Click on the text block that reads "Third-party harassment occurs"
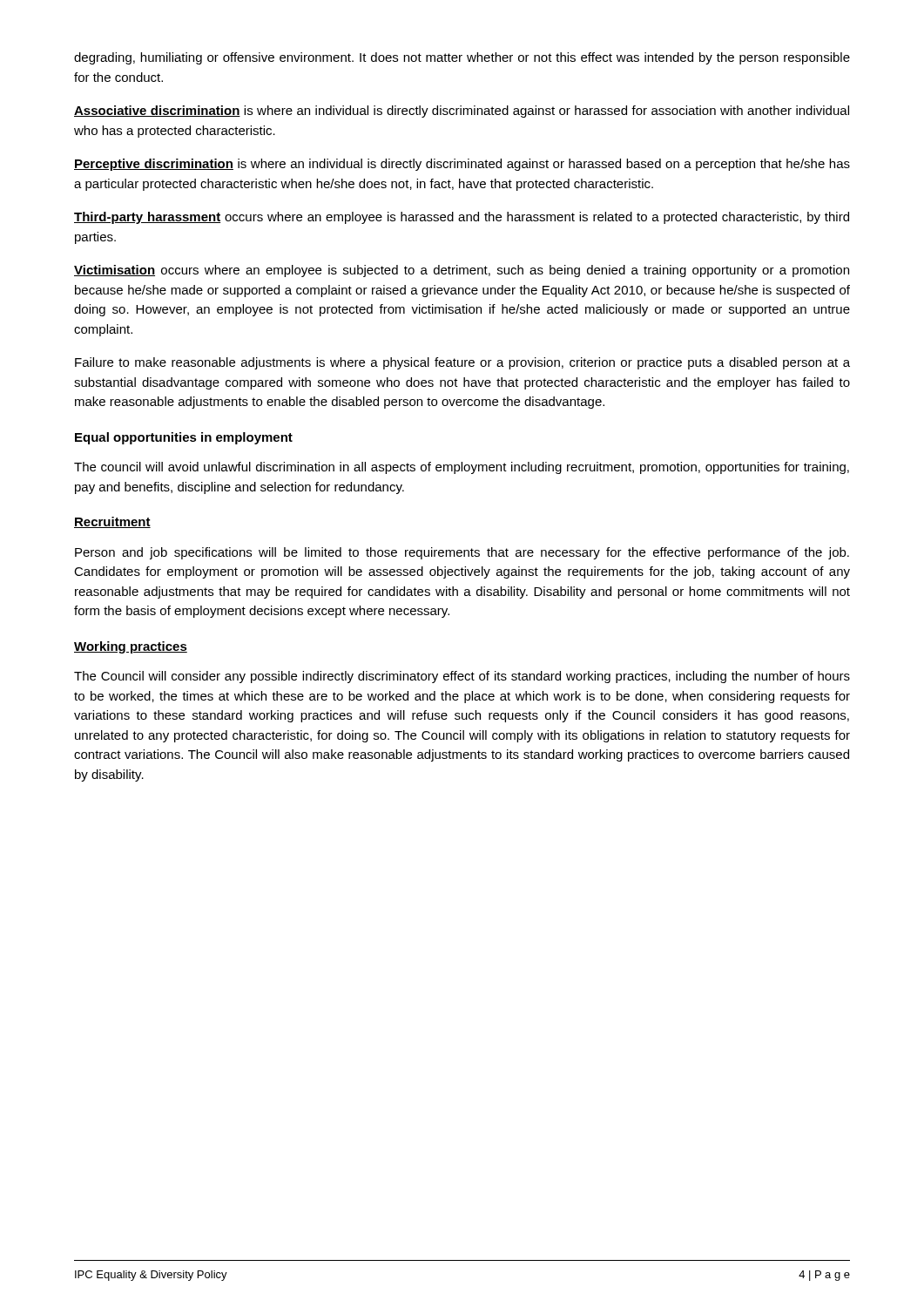Screen dimensions: 1307x924 click(x=462, y=227)
